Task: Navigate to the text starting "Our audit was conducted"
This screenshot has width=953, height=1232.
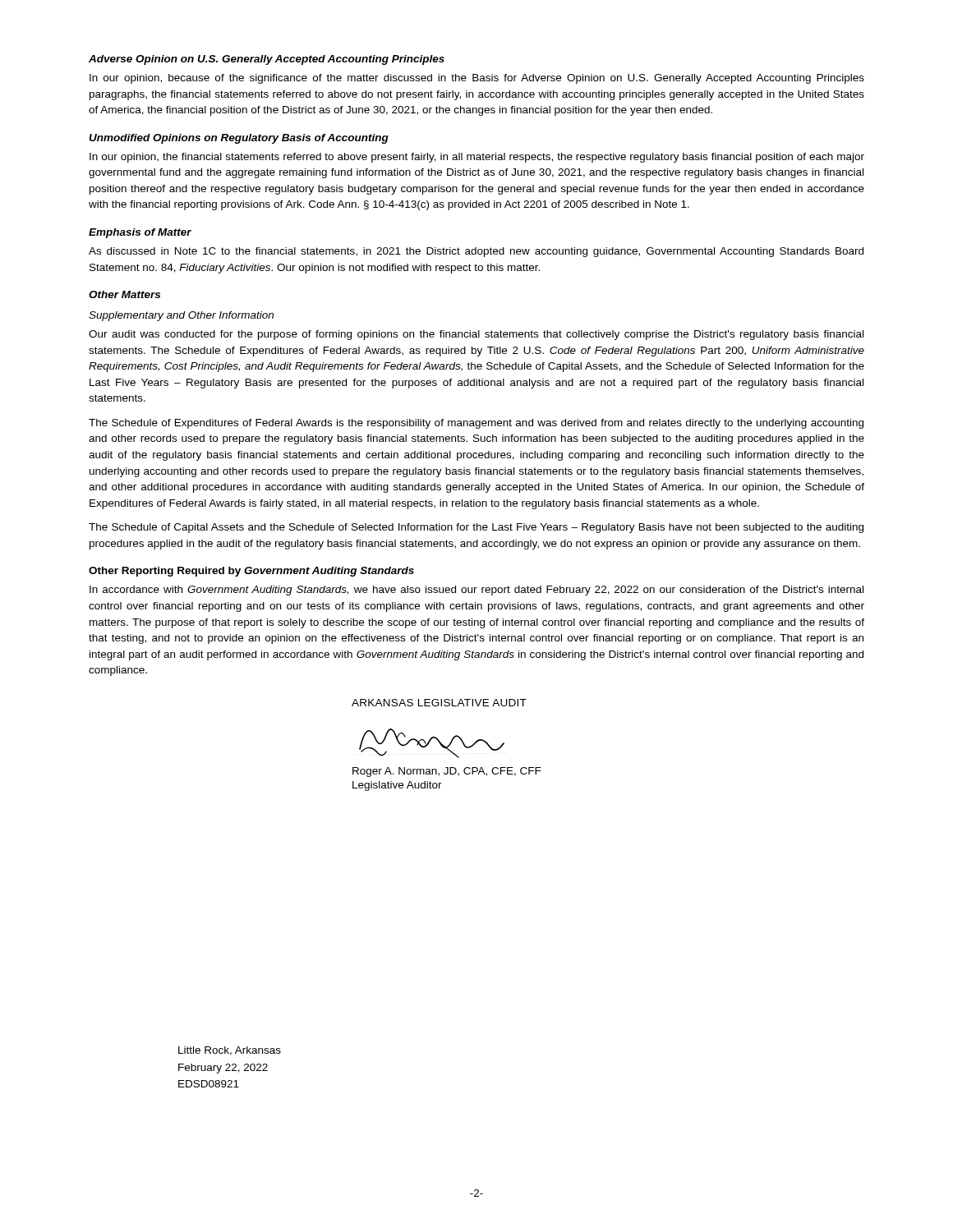Action: 476,366
